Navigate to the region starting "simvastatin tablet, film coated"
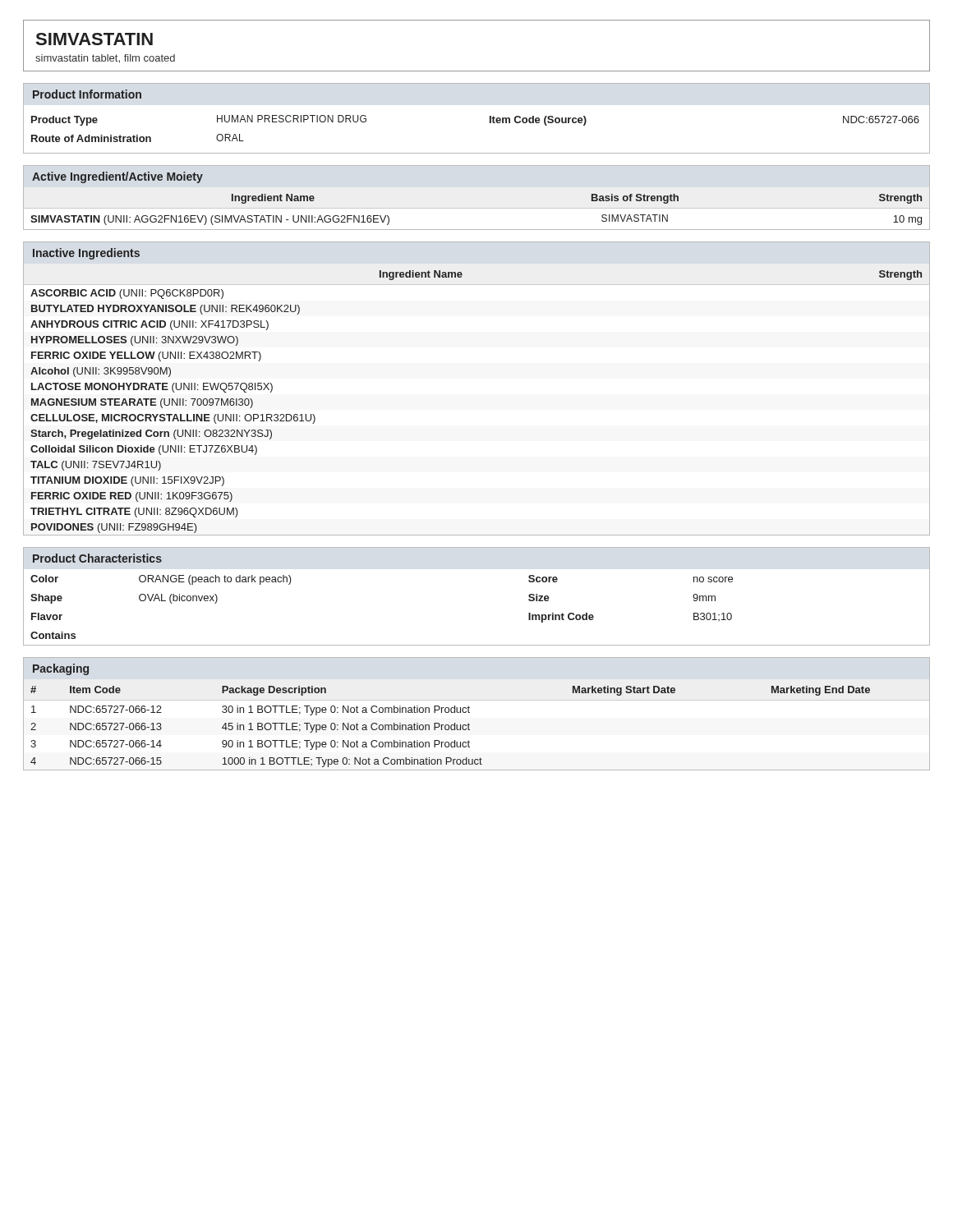The height and width of the screenshot is (1232, 953). click(105, 58)
